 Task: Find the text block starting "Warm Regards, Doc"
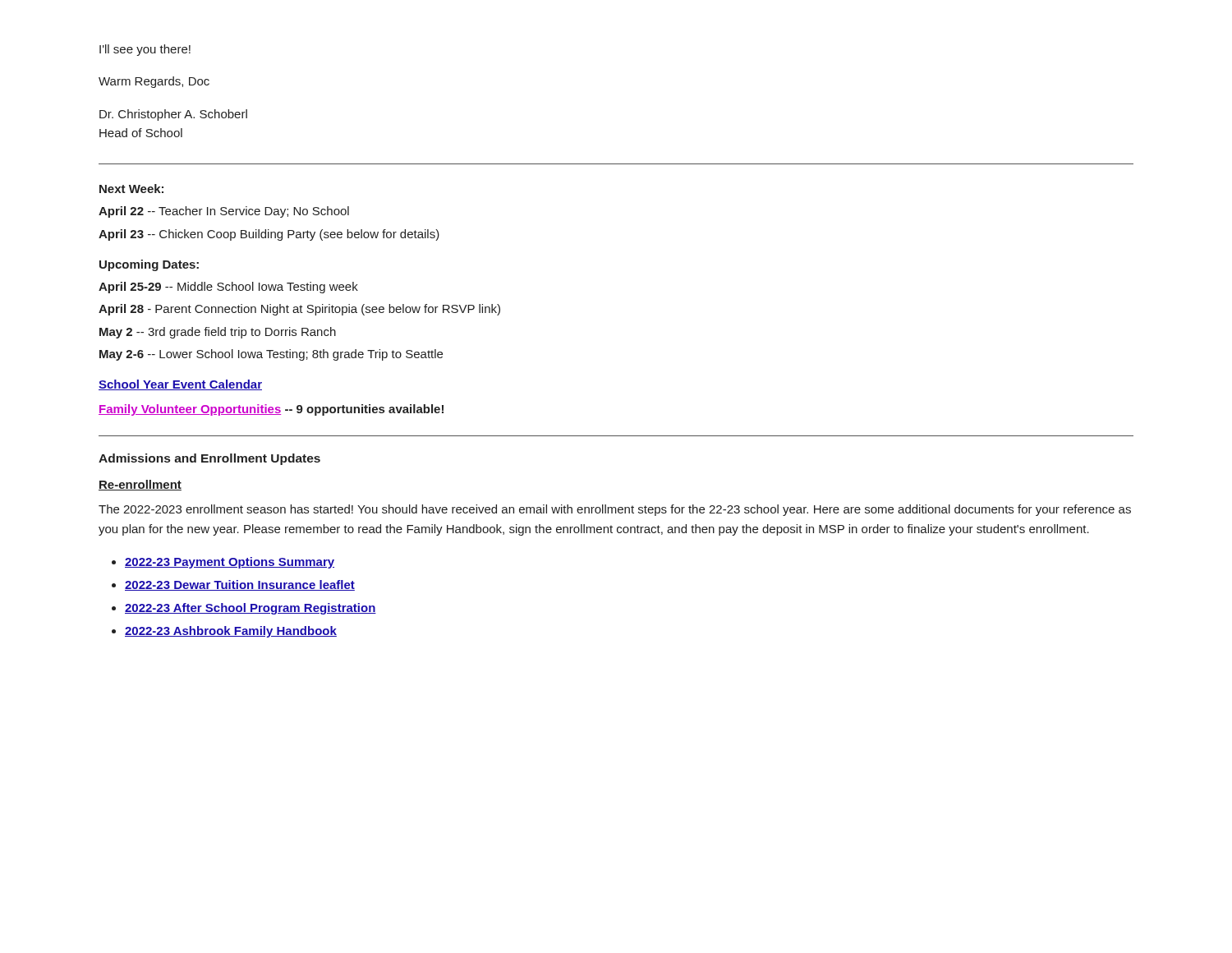[x=154, y=81]
